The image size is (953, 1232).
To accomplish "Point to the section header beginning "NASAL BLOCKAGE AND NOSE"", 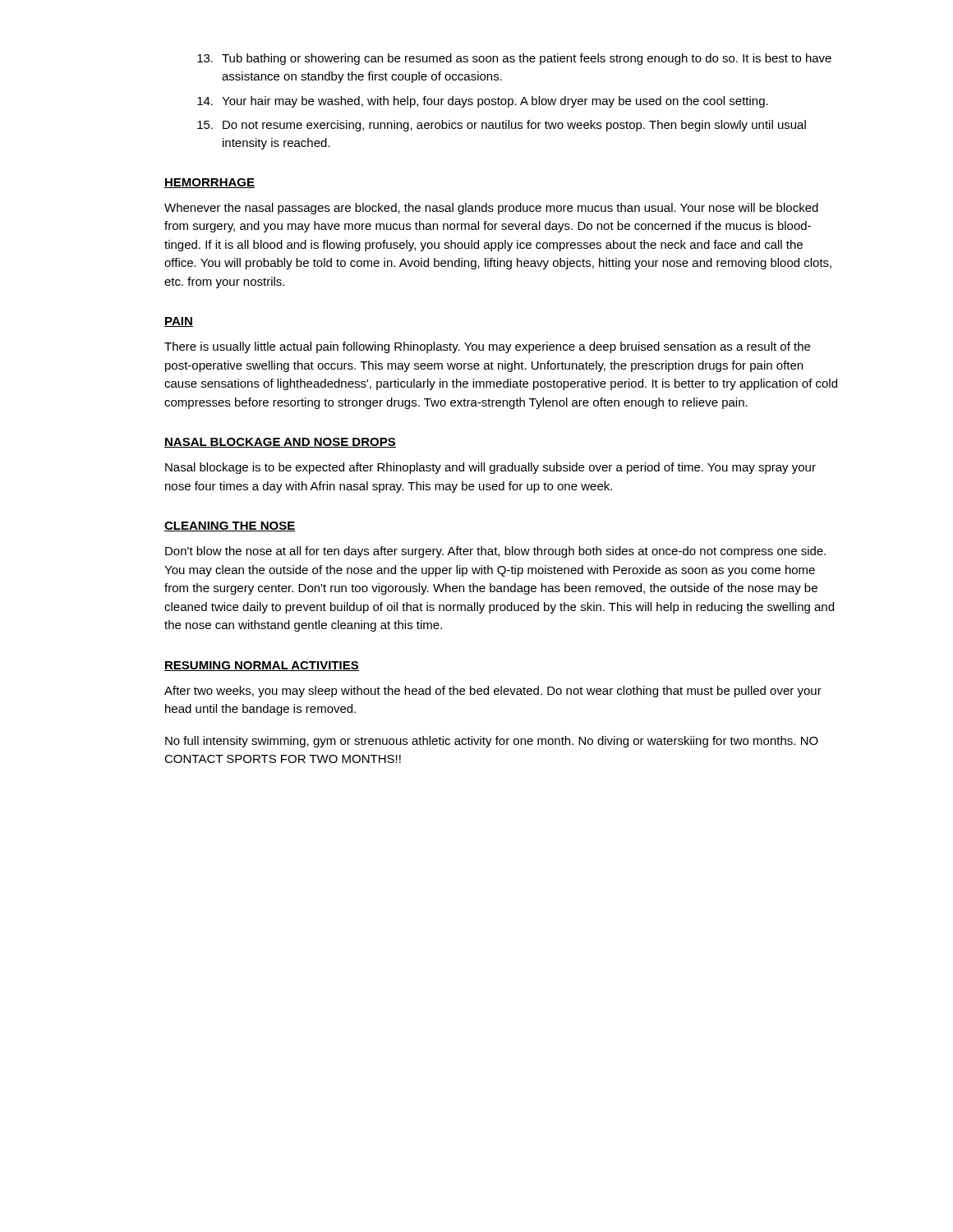I will pos(280,442).
